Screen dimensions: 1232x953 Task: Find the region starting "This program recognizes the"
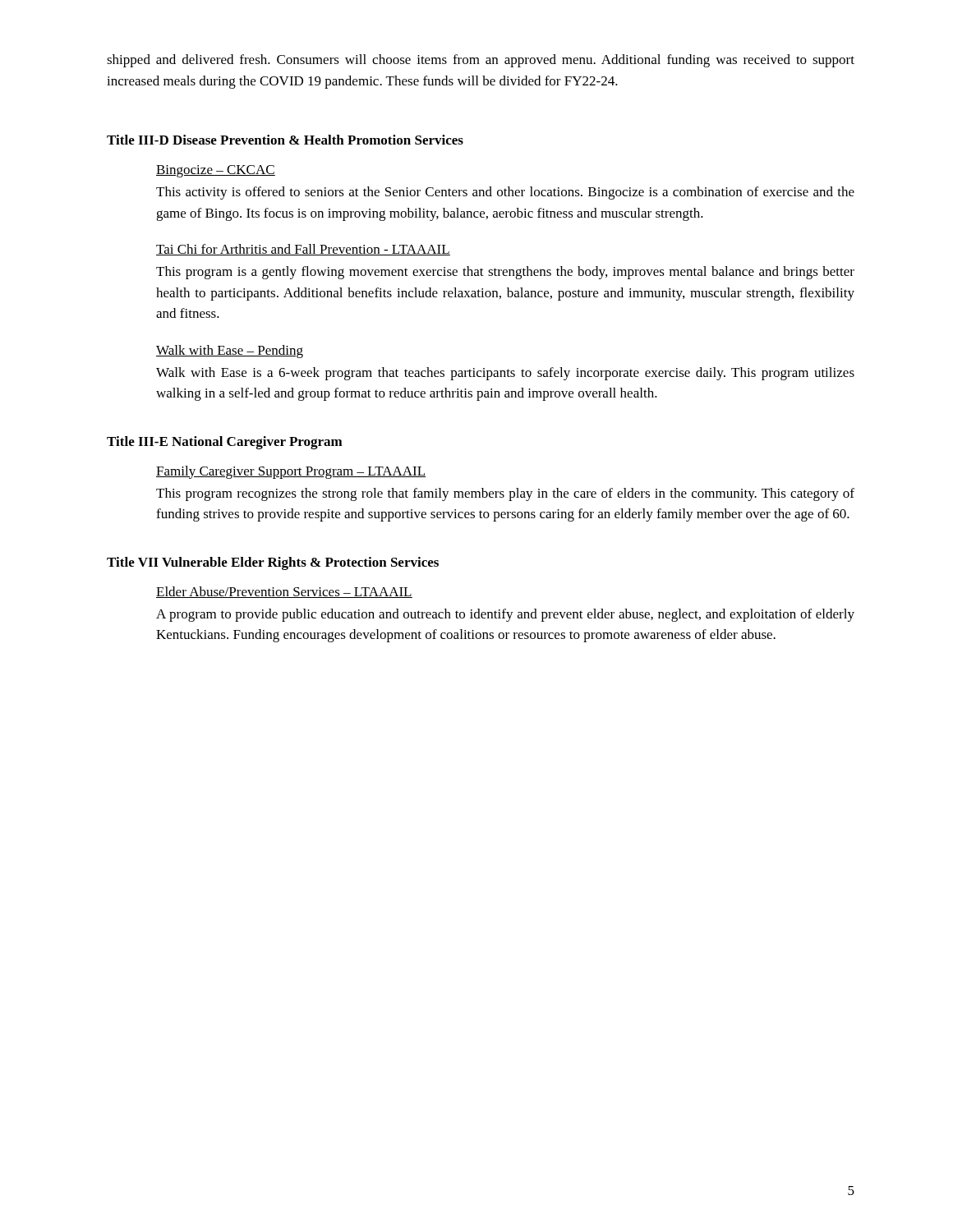505,503
